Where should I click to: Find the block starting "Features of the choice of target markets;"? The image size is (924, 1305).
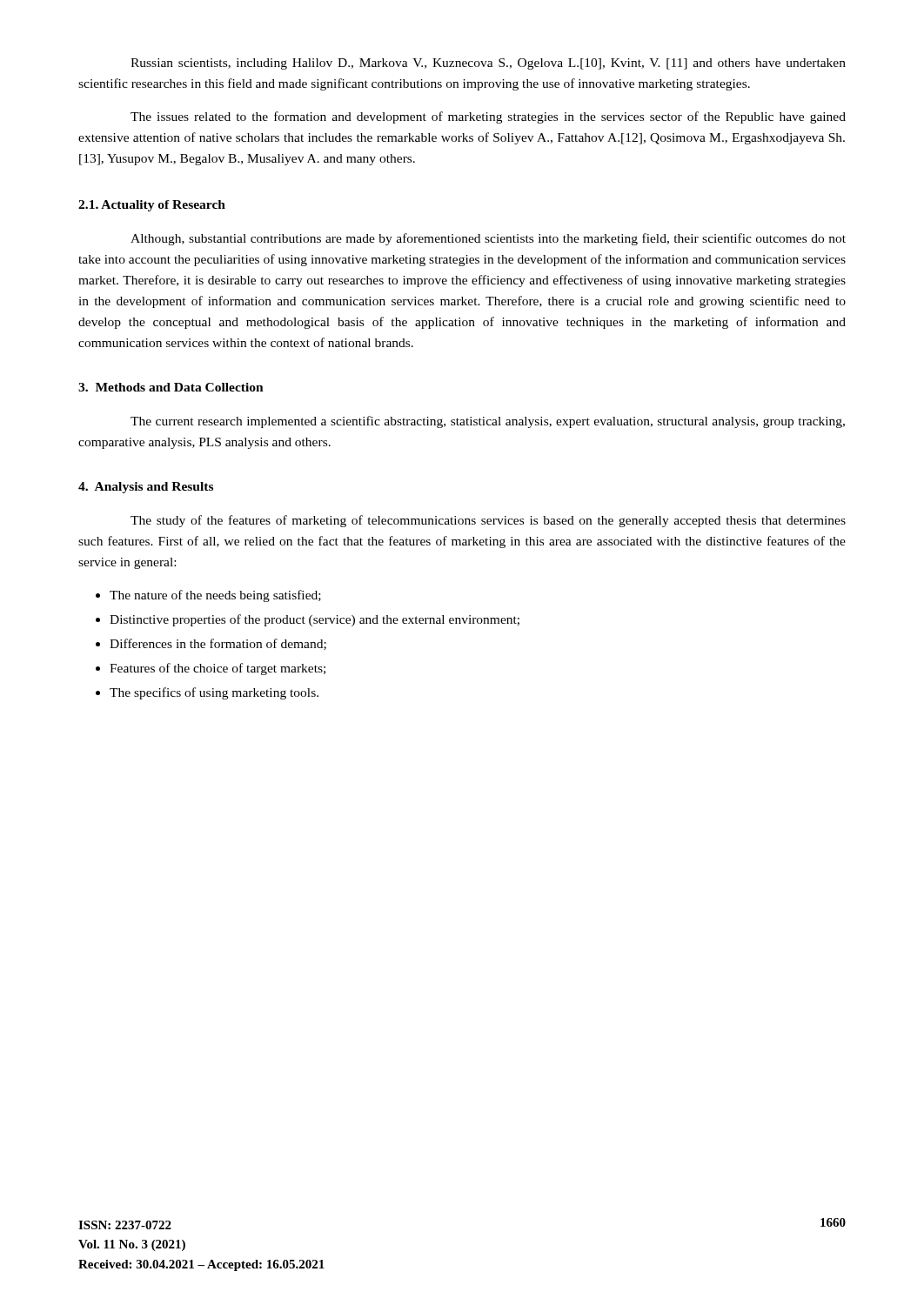[x=218, y=668]
